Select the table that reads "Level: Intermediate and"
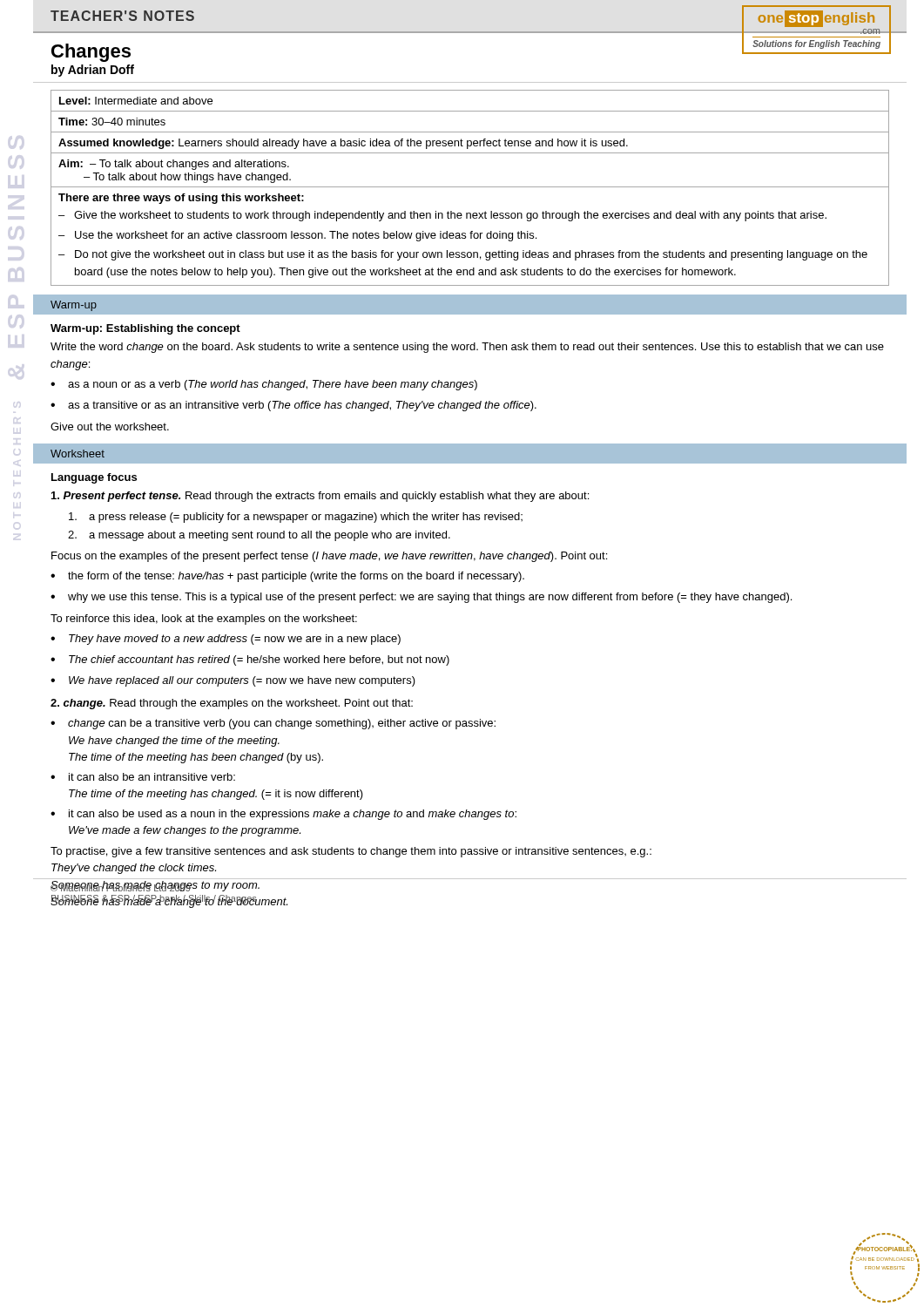 pyautogui.click(x=470, y=188)
